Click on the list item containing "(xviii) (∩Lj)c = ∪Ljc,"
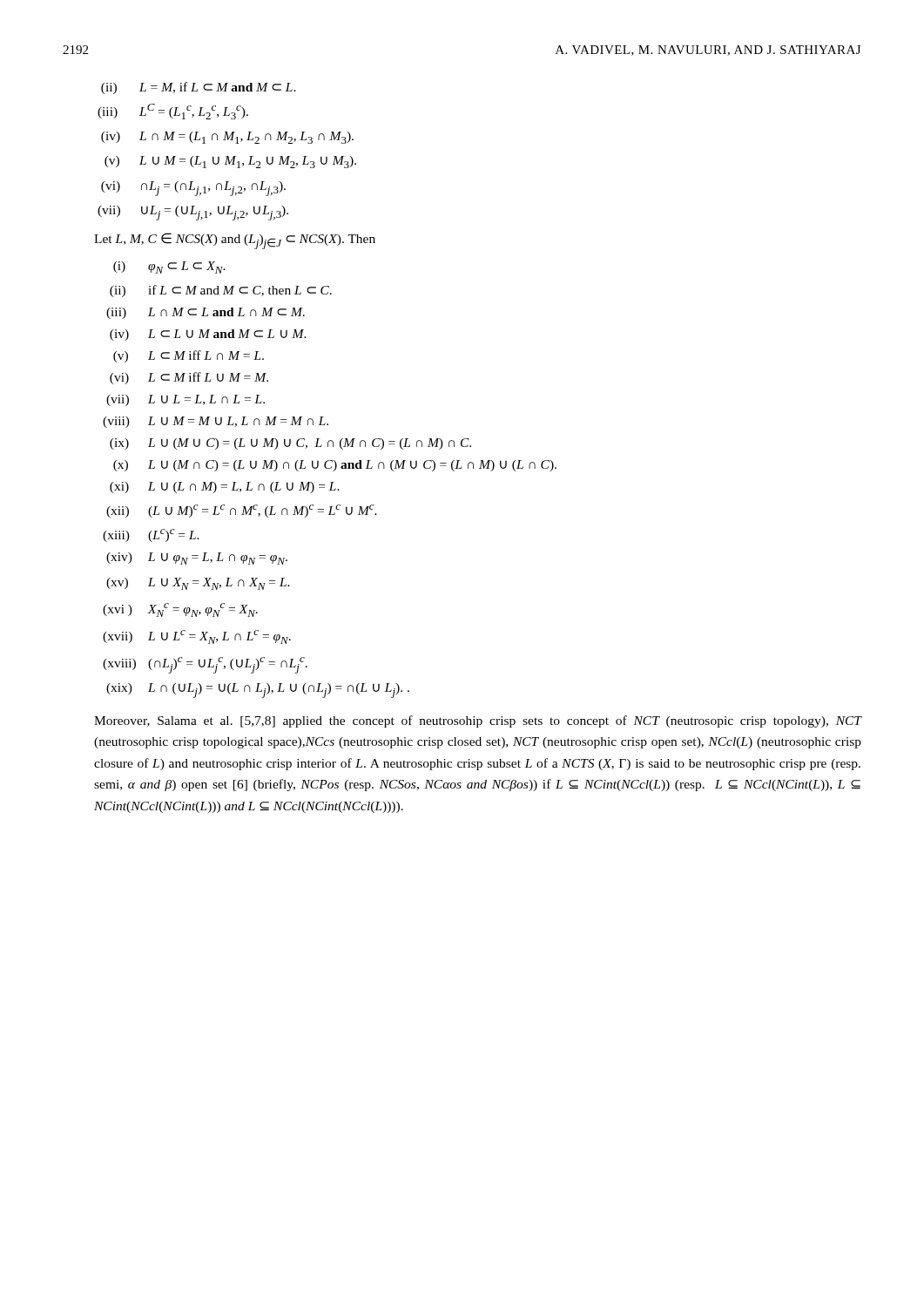924x1307 pixels. coord(205,665)
